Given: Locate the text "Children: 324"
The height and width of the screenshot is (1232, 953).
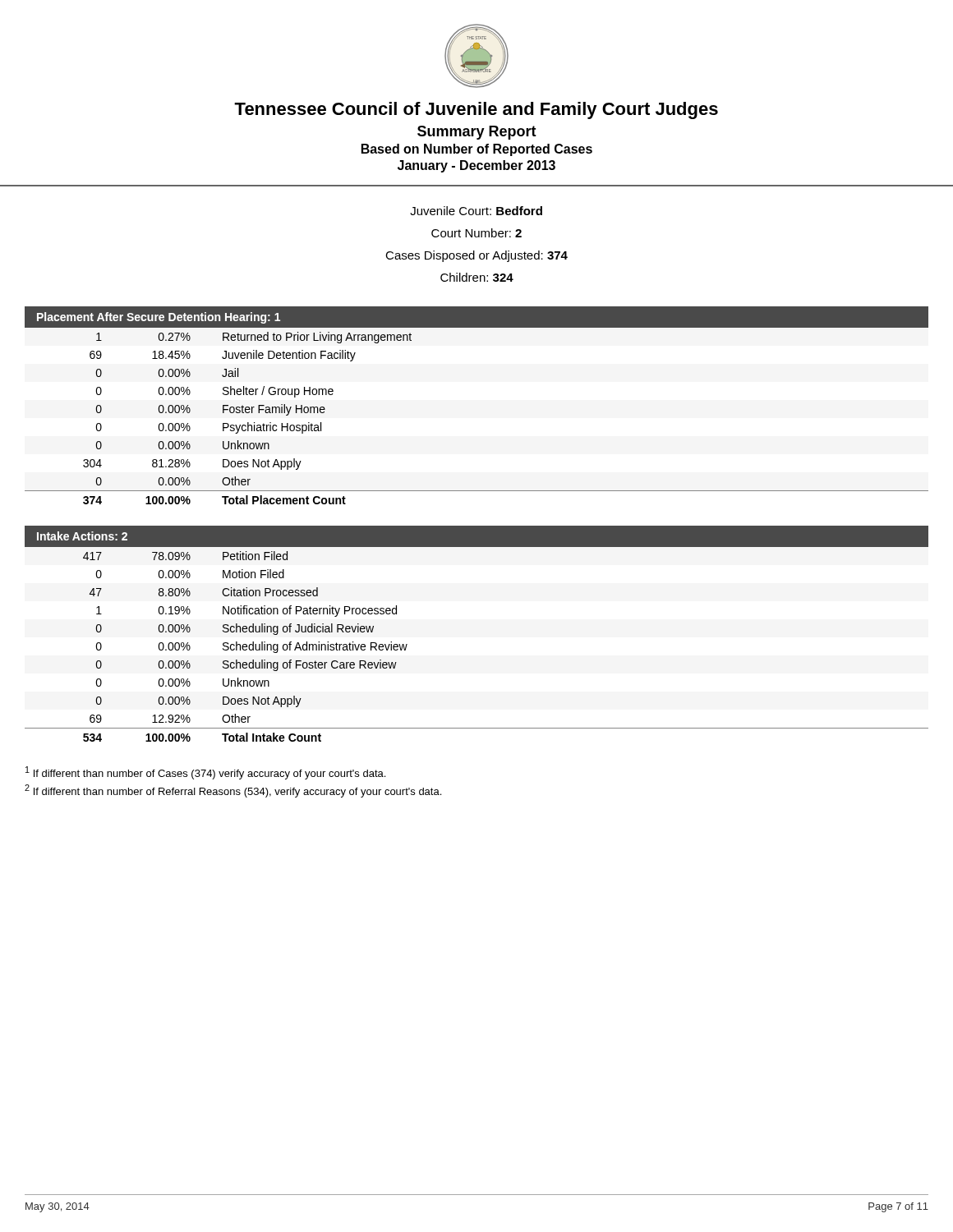Looking at the screenshot, I should click(x=476, y=277).
